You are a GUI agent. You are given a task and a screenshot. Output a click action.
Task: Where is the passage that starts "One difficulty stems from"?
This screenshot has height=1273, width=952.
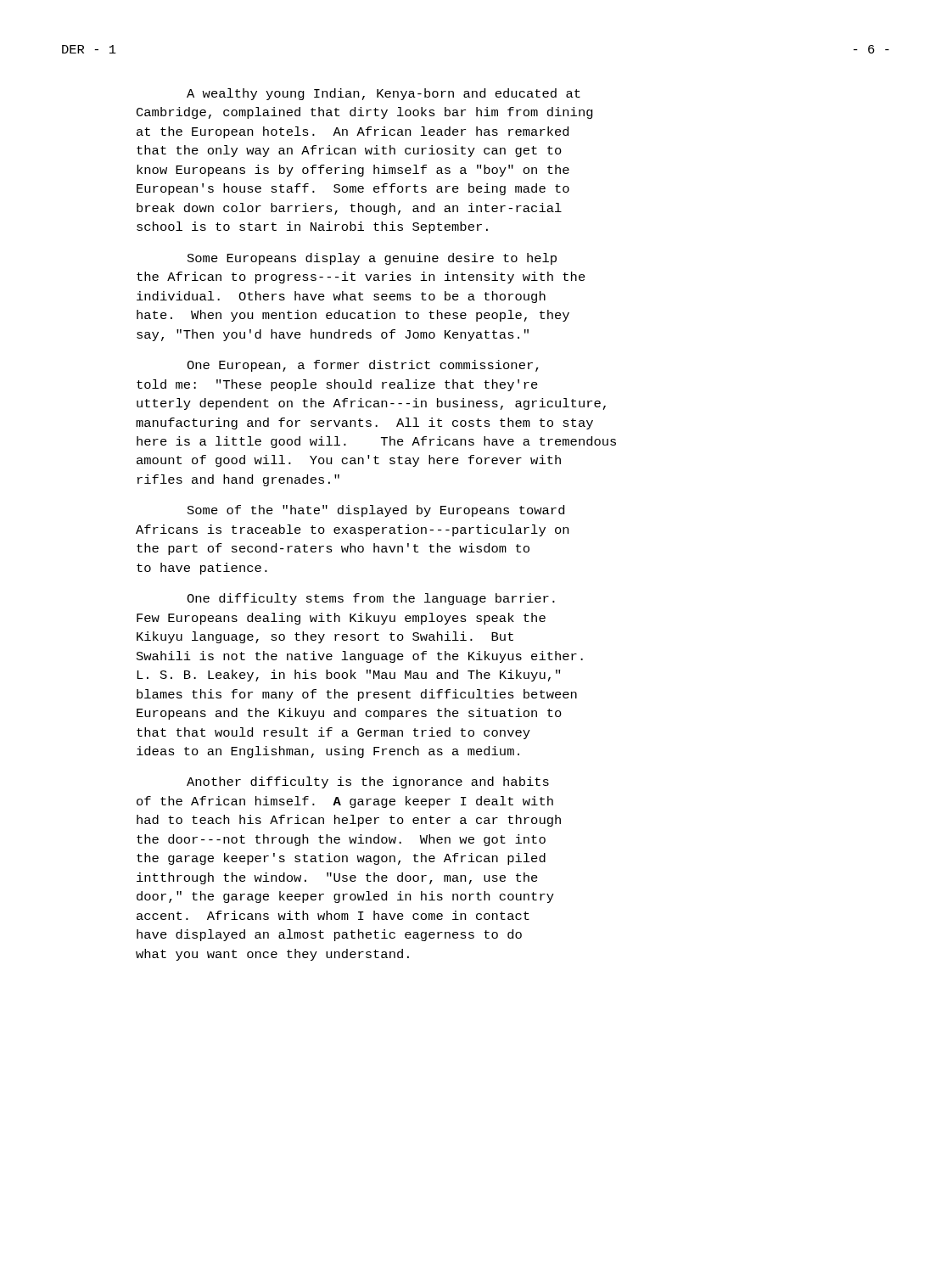pyautogui.click(x=361, y=676)
